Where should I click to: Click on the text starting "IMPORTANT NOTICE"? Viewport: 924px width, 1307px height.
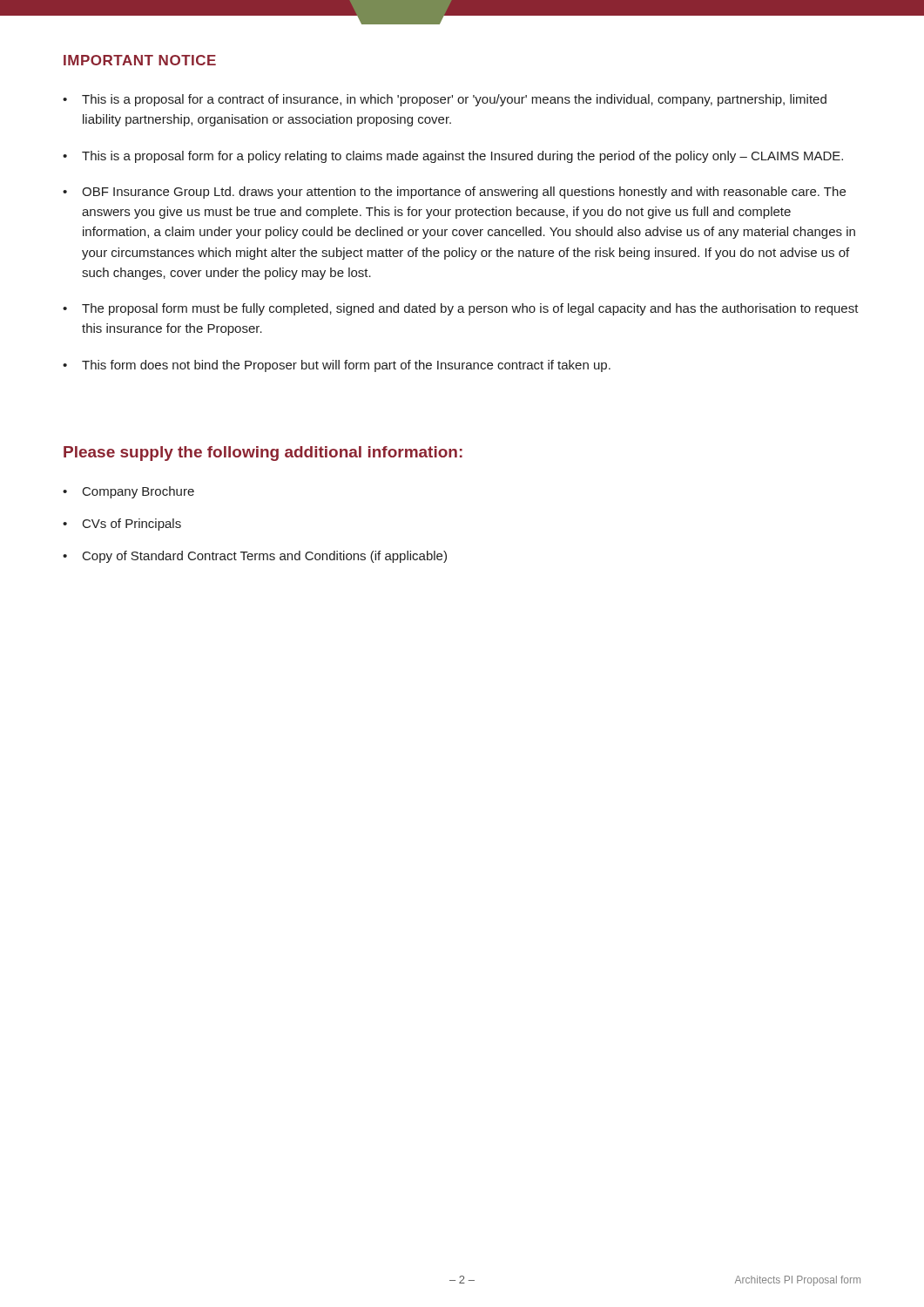140,61
